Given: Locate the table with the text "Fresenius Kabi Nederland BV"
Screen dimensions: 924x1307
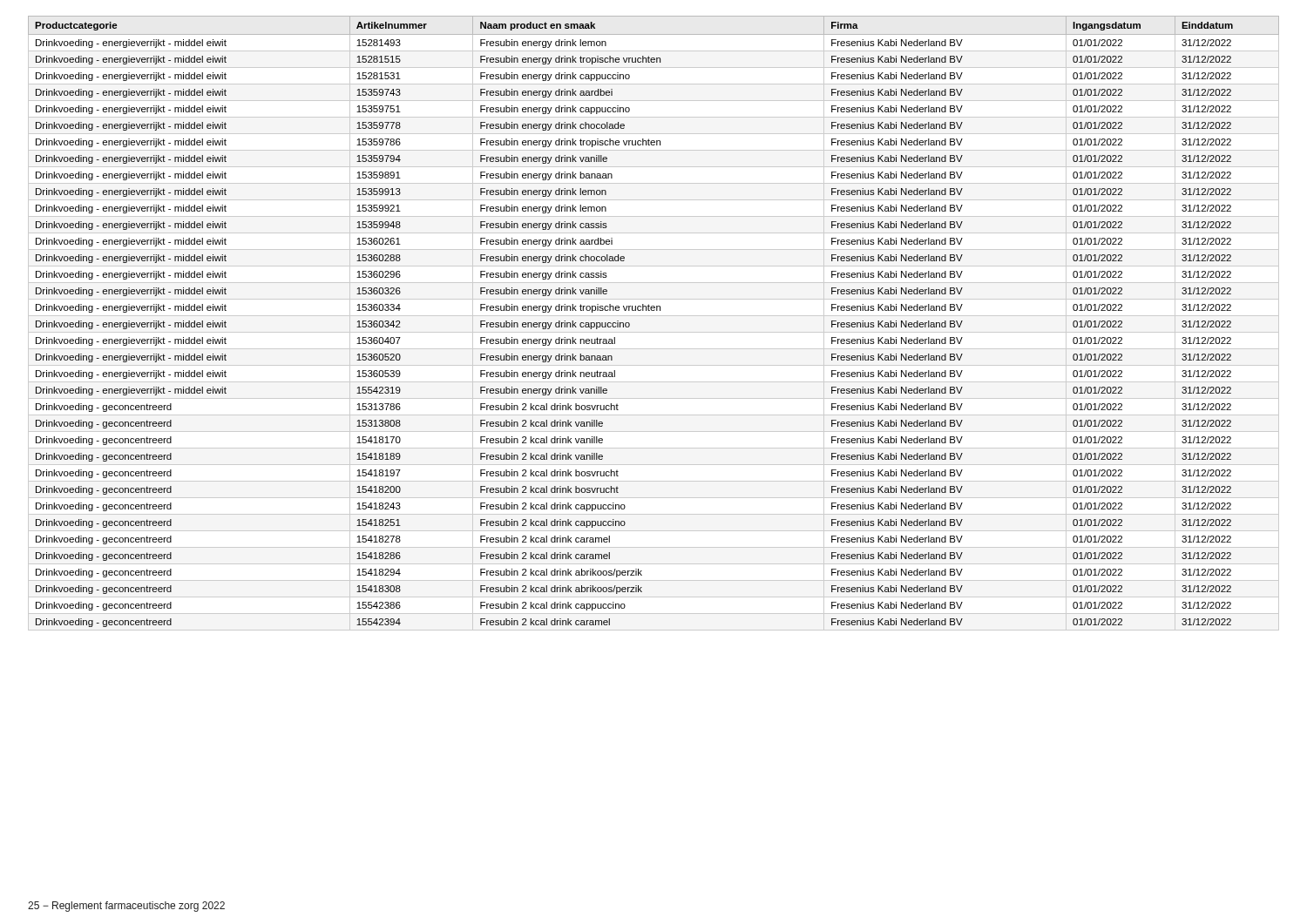Looking at the screenshot, I should click(654, 323).
